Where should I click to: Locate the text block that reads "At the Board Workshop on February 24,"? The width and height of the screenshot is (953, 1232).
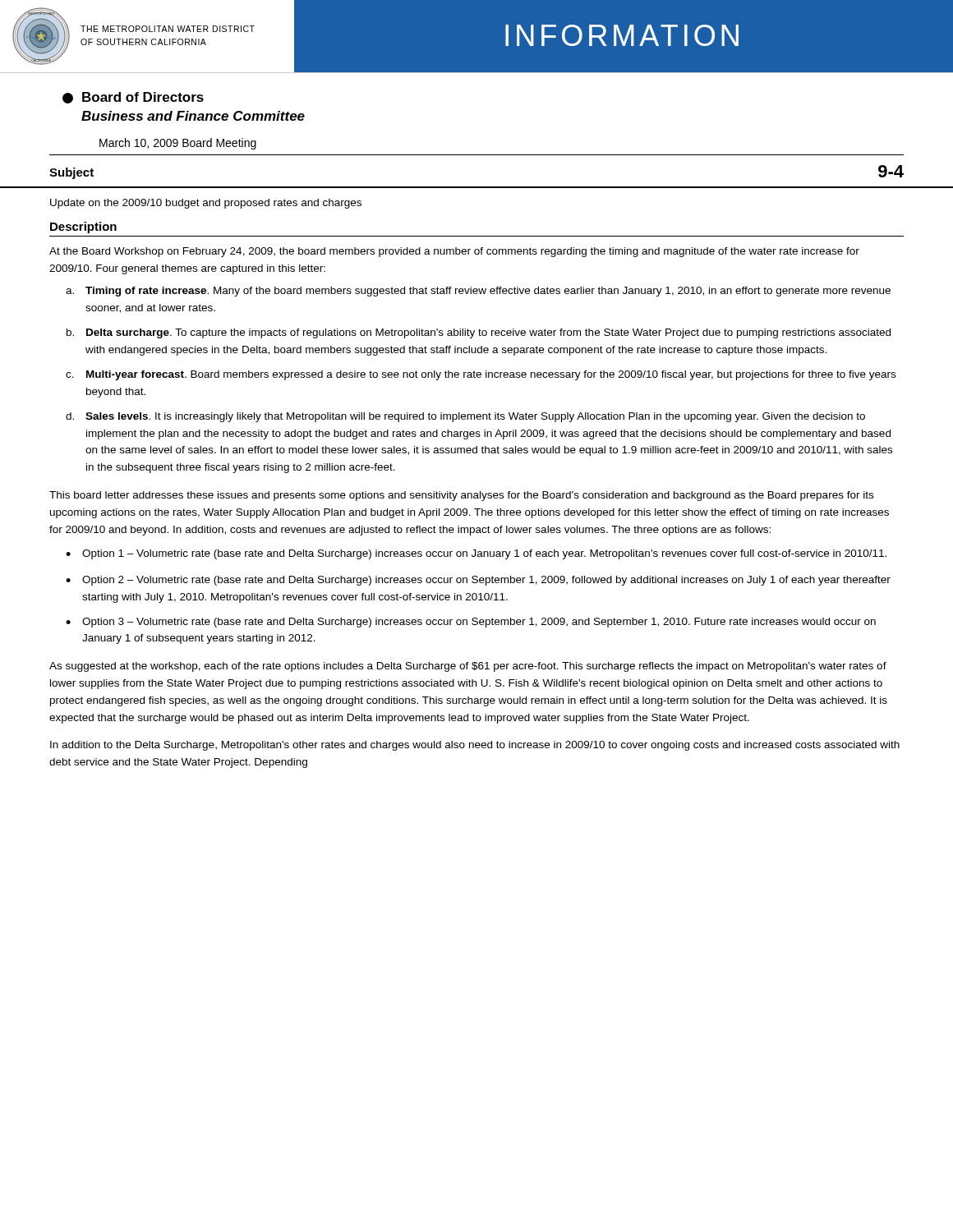point(454,260)
